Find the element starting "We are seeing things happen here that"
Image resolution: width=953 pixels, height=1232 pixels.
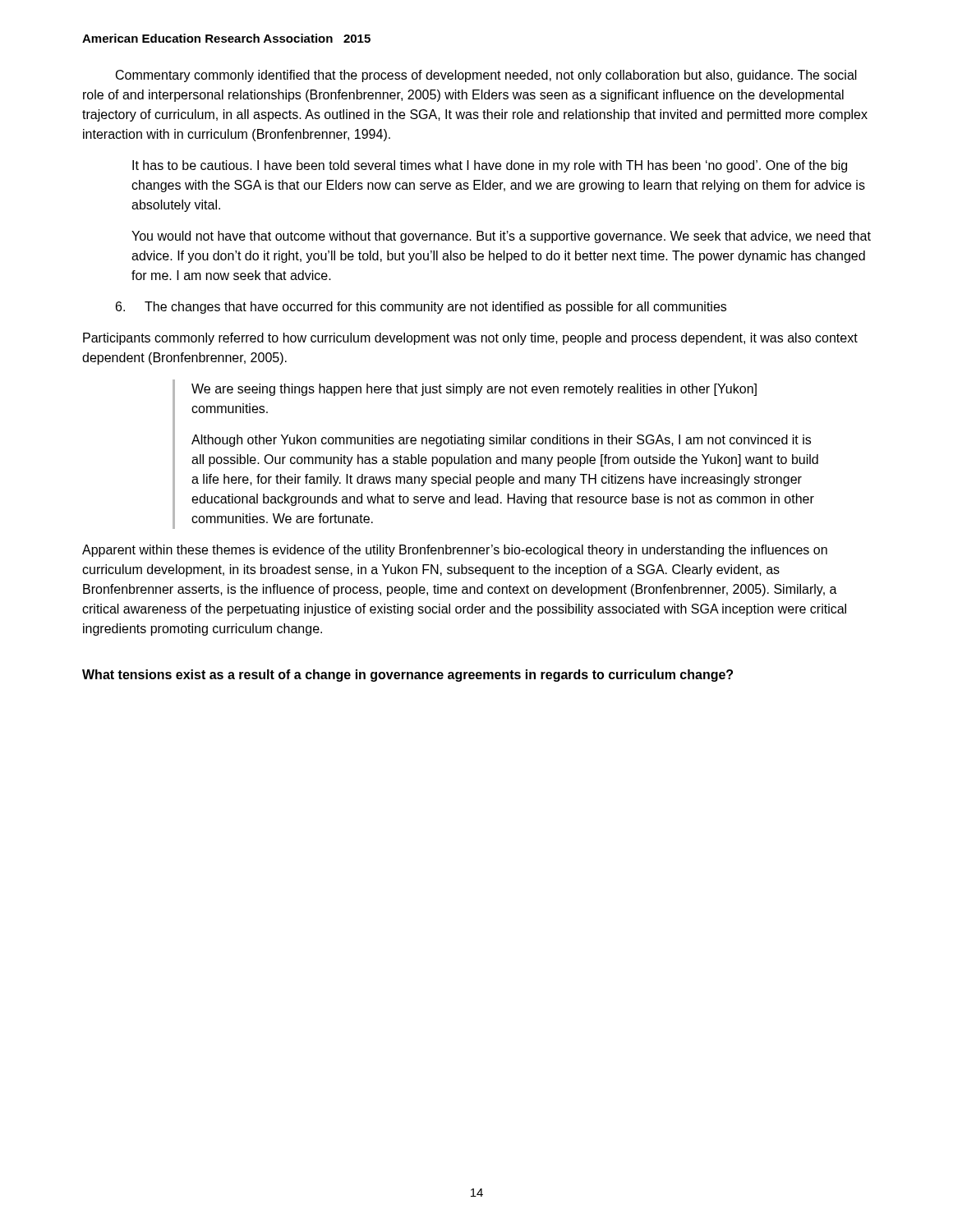(x=474, y=399)
